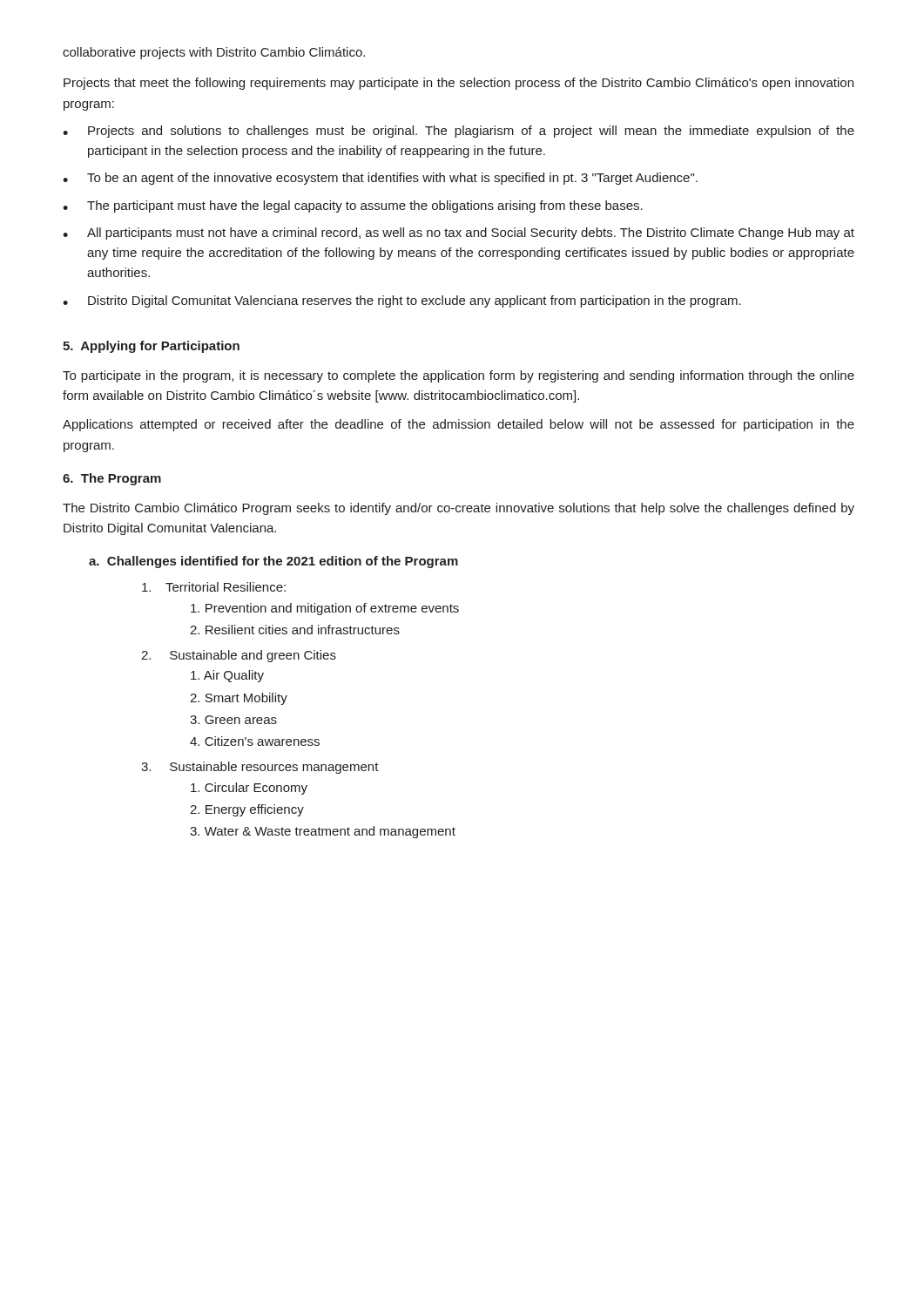This screenshot has width=924, height=1307.
Task: Navigate to the passage starting "All participants must not have a"
Action: (459, 252)
